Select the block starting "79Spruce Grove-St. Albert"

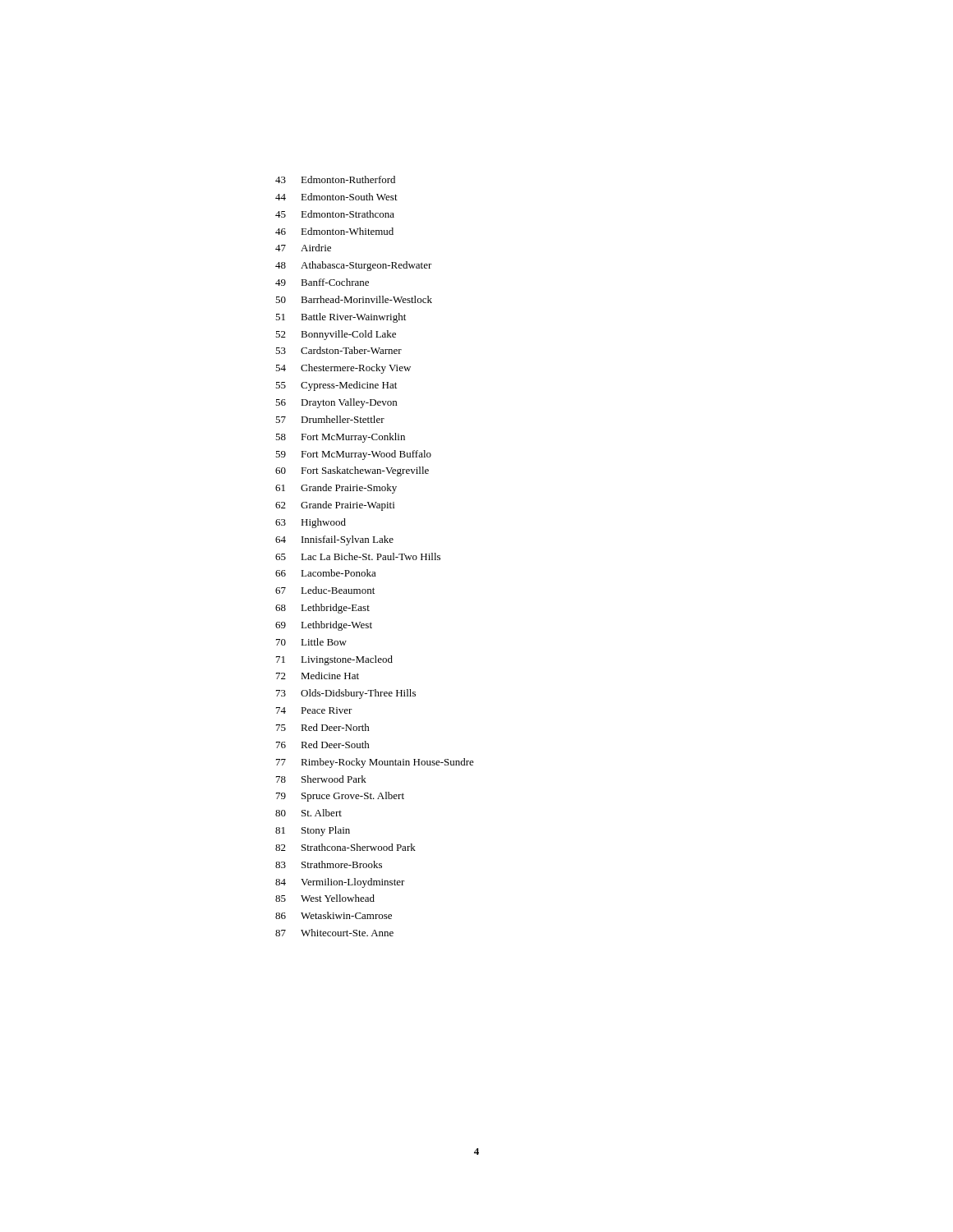click(329, 796)
